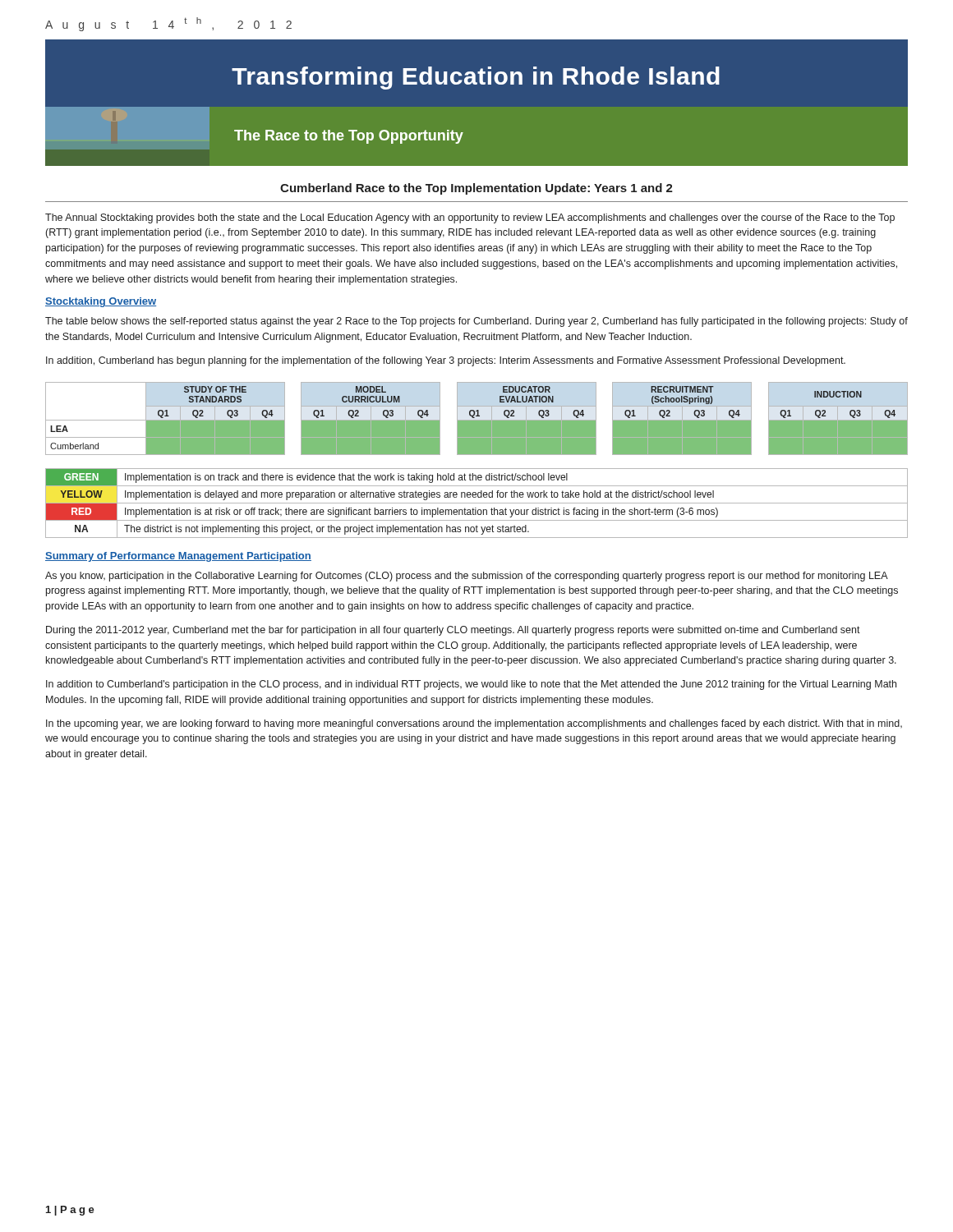
Task: Find the table that mentions "Implementation is on"
Action: click(476, 503)
